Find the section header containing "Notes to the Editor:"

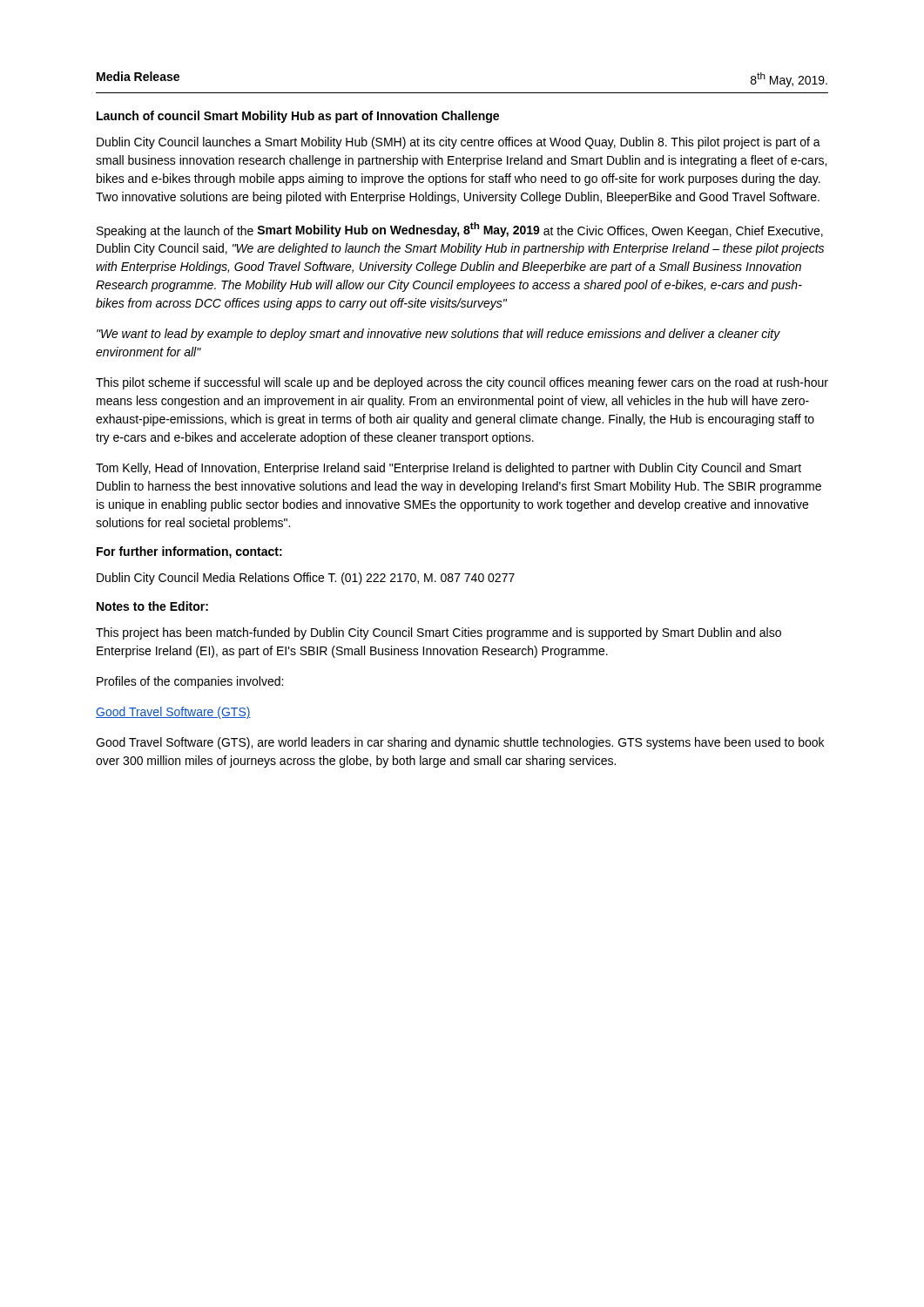pyautogui.click(x=152, y=606)
